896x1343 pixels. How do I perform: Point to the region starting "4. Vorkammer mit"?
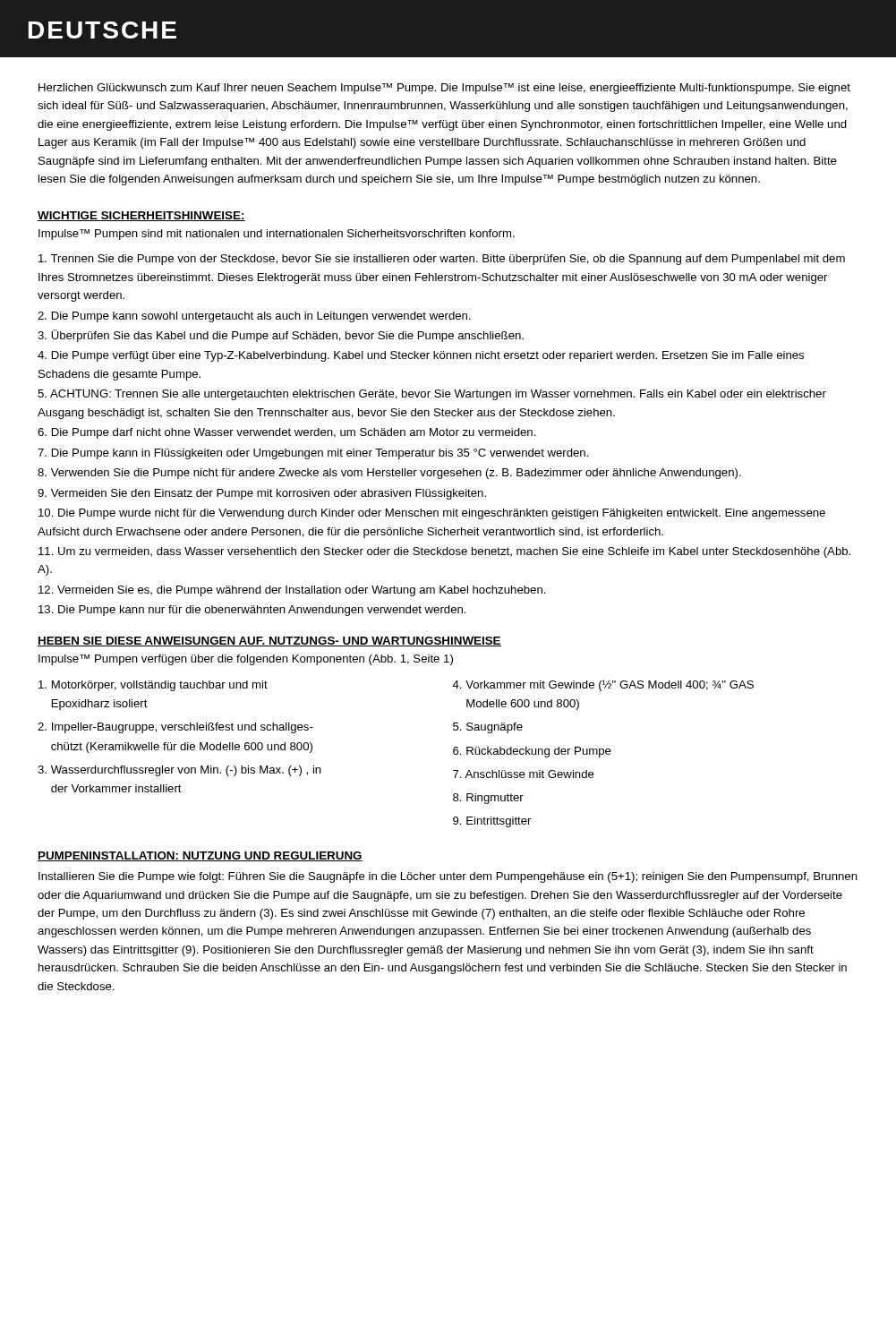[x=603, y=694]
